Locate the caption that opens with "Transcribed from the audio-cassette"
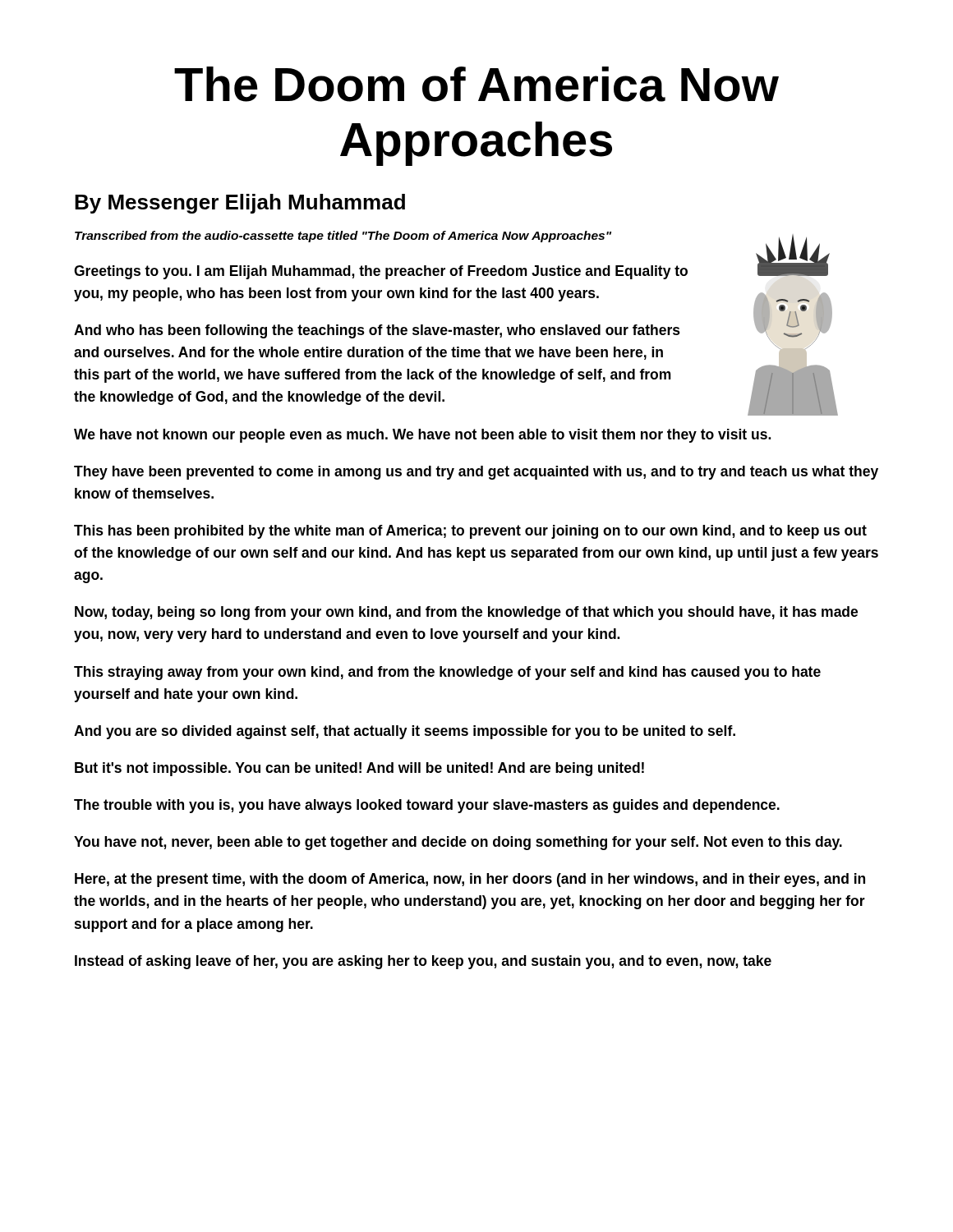The image size is (953, 1232). coord(343,236)
